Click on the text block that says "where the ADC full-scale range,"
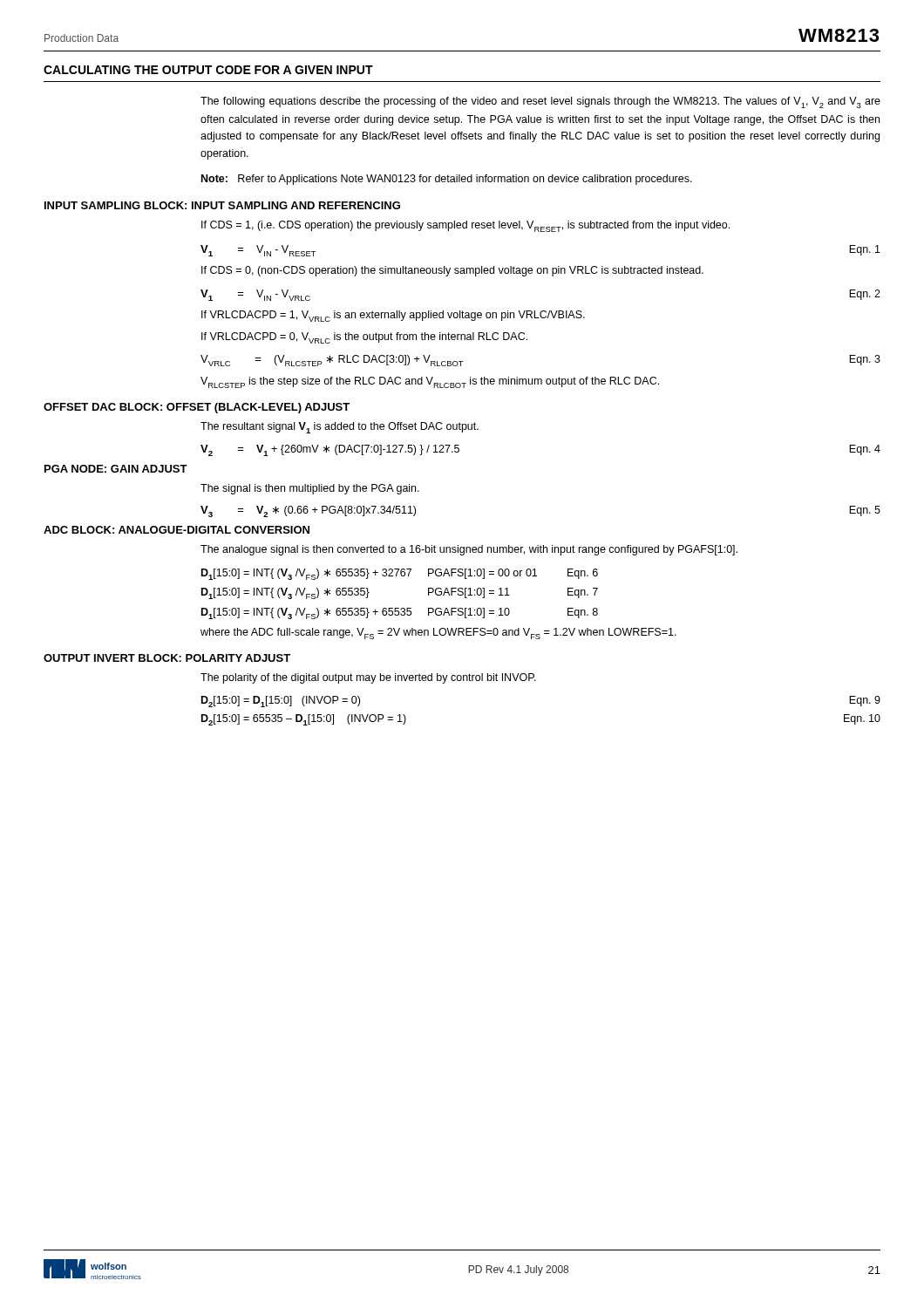924x1308 pixels. [x=439, y=634]
